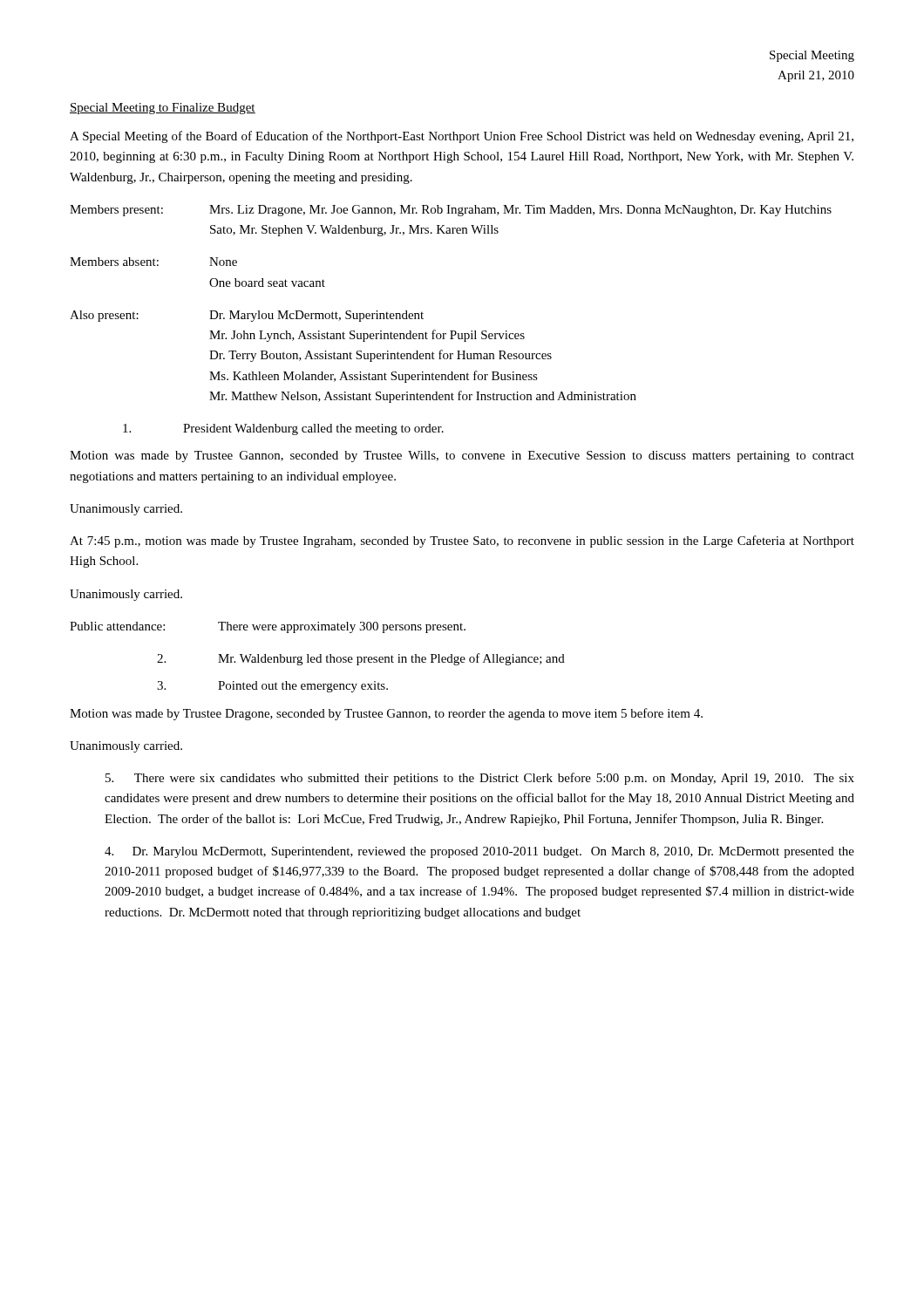Click on the list item that says "President Waldenburg called the meeting to"
This screenshot has width=924, height=1308.
point(257,429)
